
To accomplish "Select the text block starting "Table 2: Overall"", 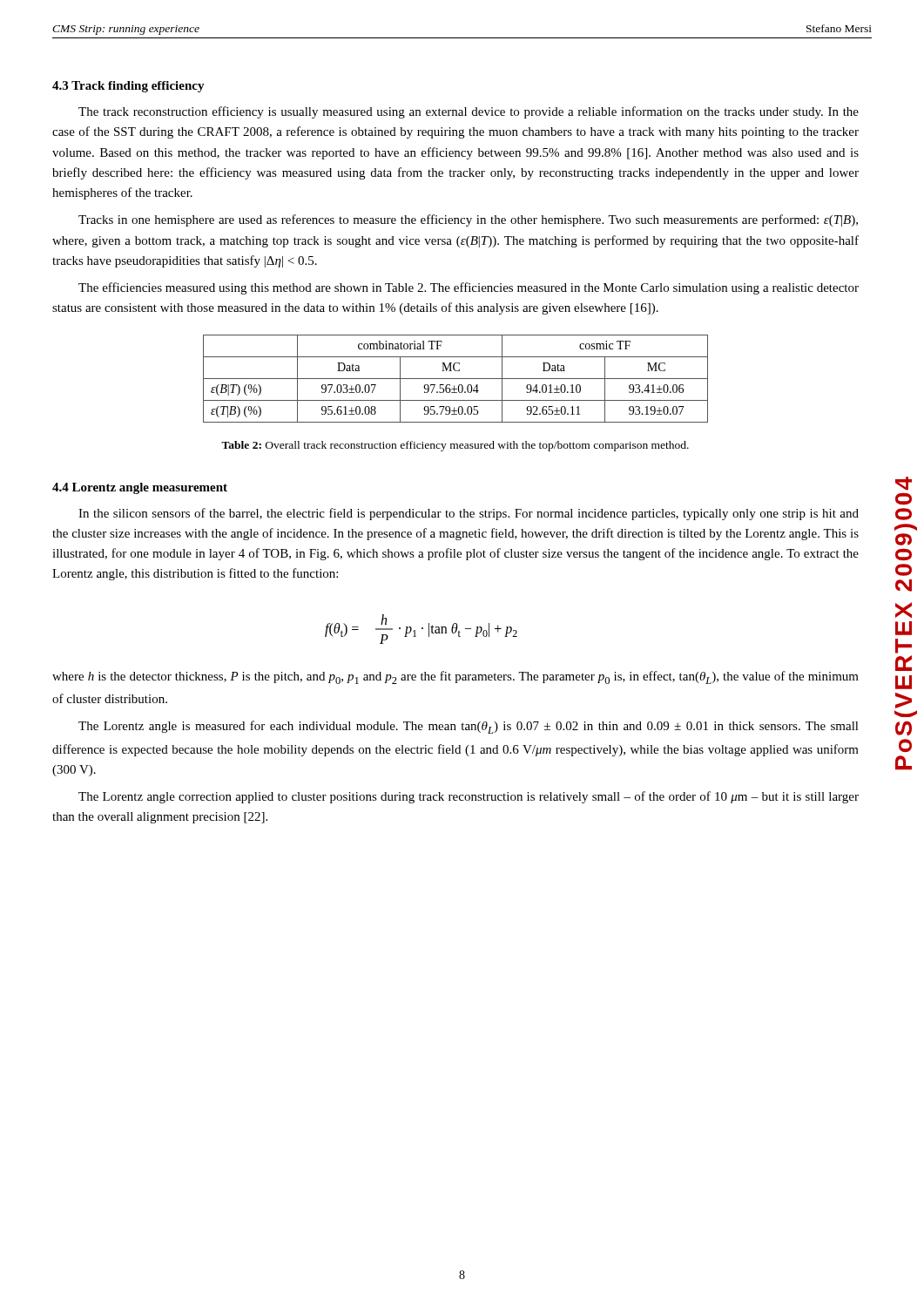I will [455, 444].
